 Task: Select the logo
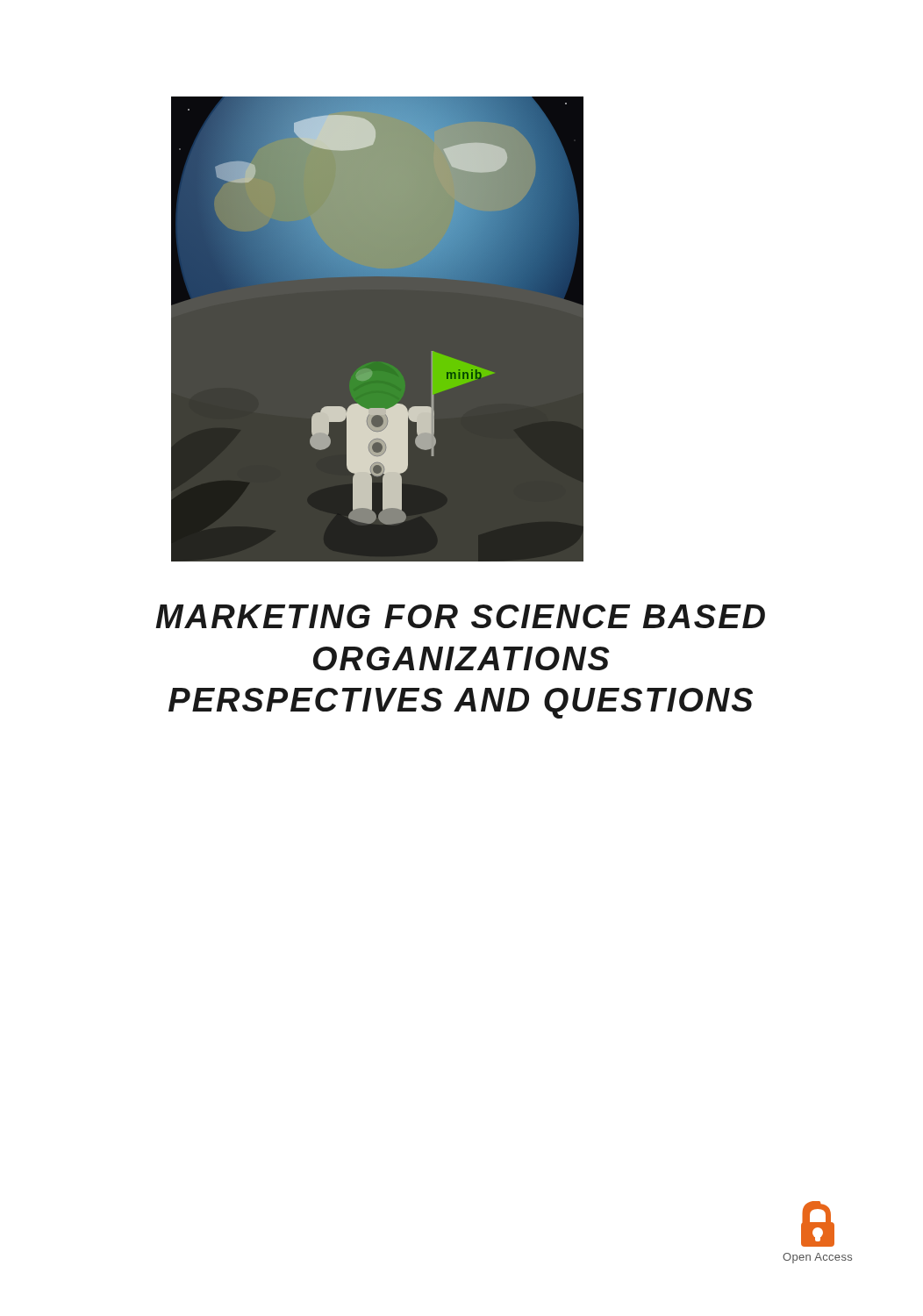point(818,1233)
